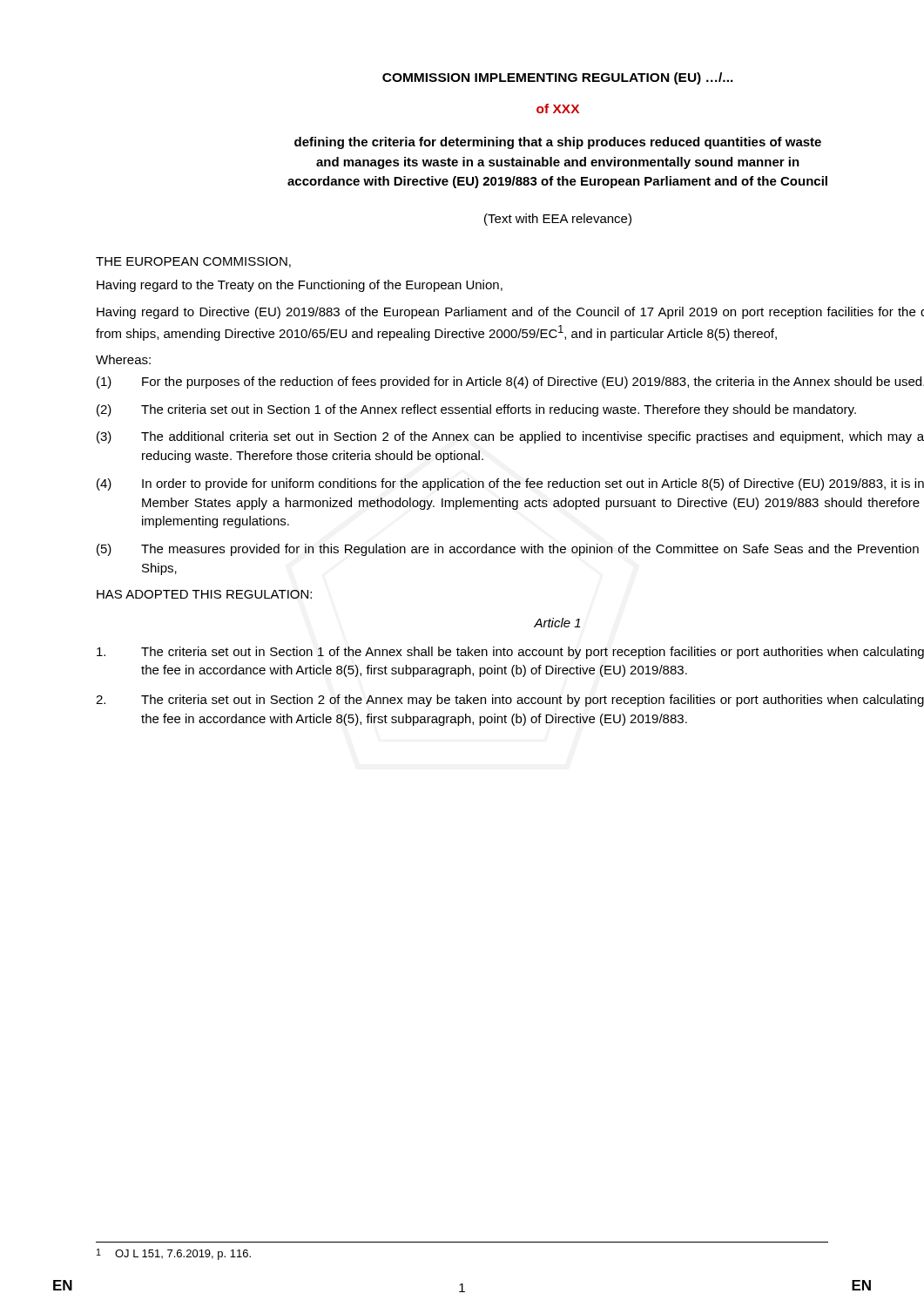Viewport: 924px width, 1307px height.
Task: Click the passage that begins "Having regard to Directive (EU) 2019/883 of"
Action: pyautogui.click(x=510, y=323)
